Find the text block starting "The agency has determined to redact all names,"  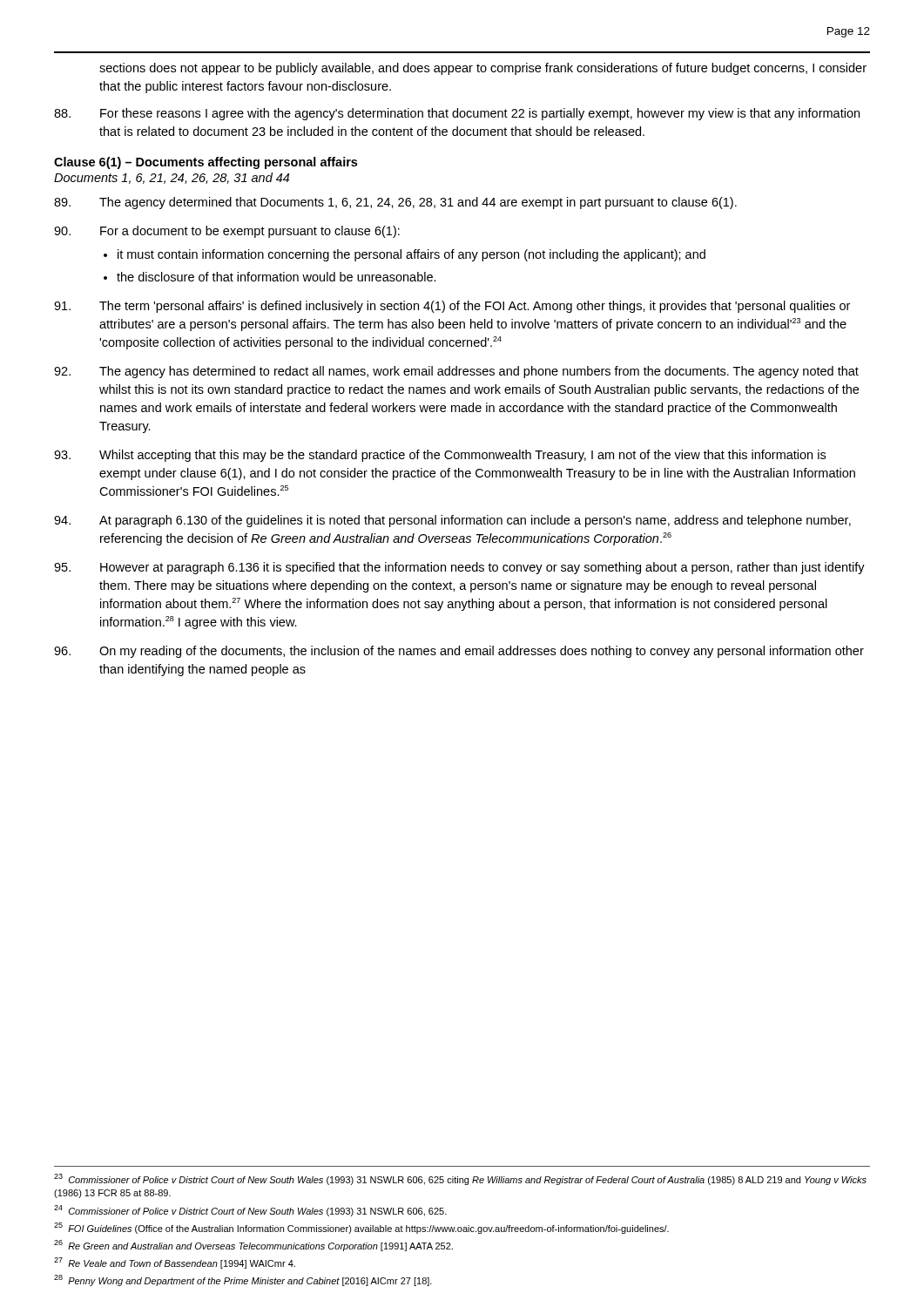point(462,399)
